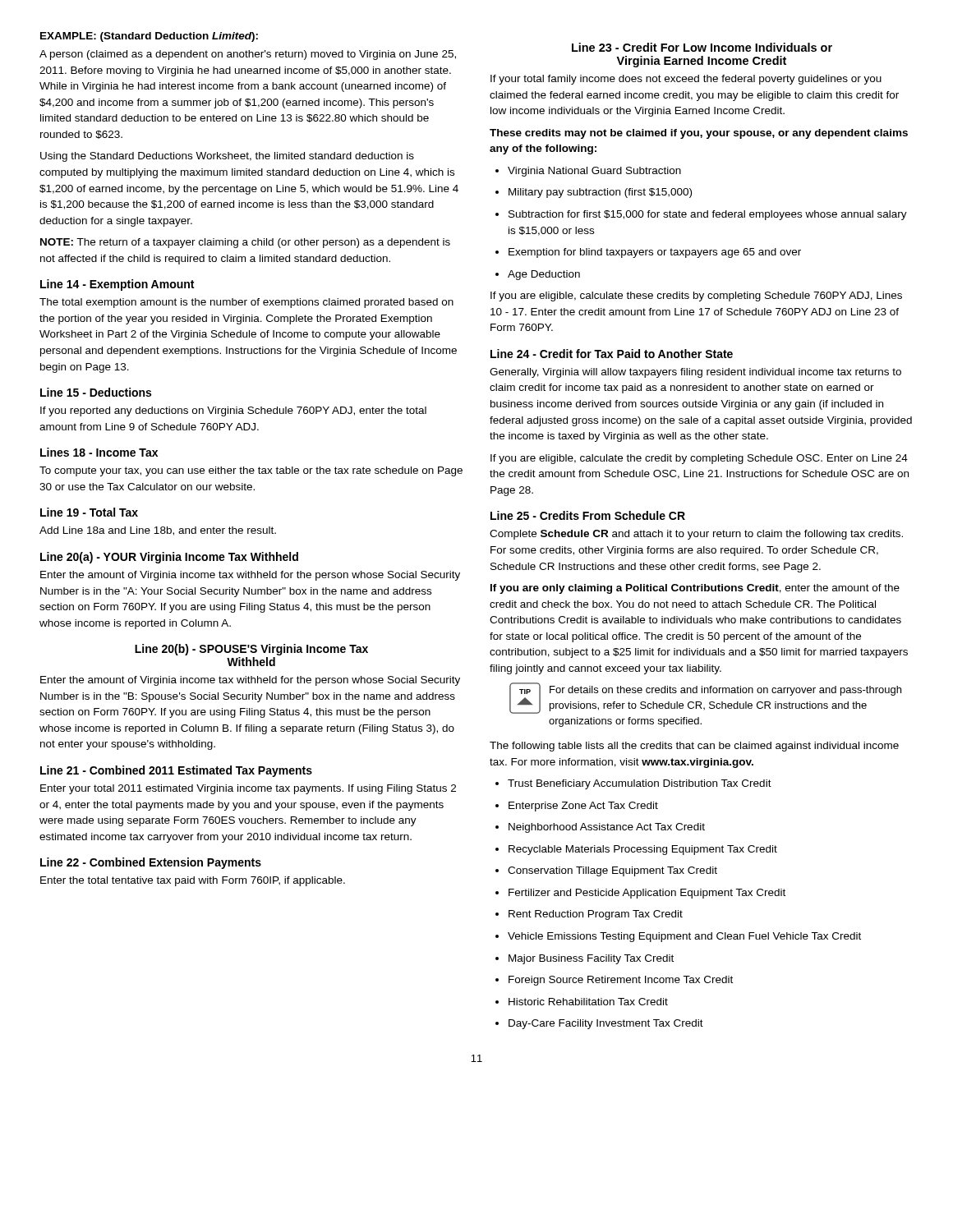Click the section header that begins "Line 25 - Credits From"
The width and height of the screenshot is (953, 1232).
coord(587,516)
